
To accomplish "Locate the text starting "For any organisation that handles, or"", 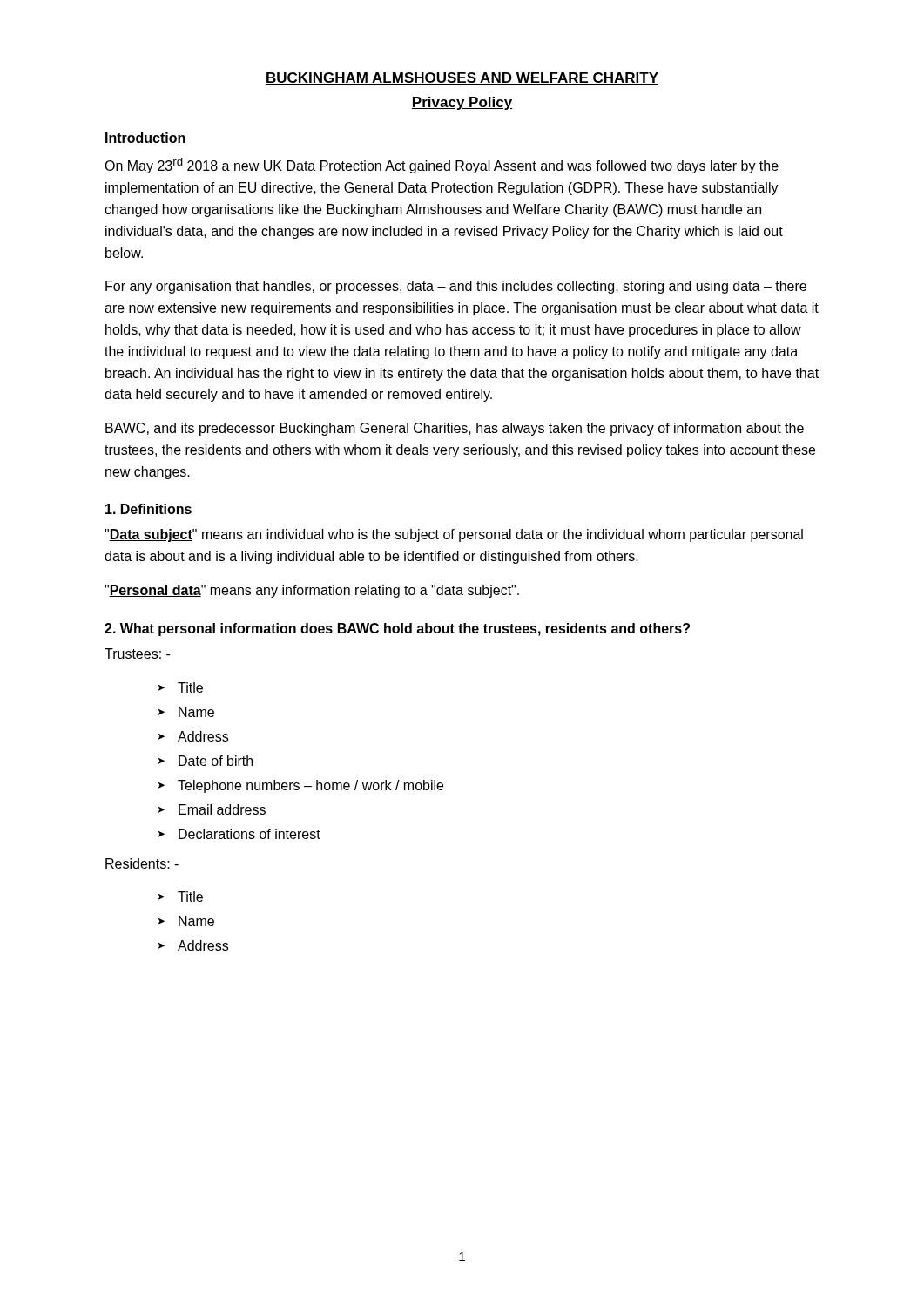I will pos(462,341).
